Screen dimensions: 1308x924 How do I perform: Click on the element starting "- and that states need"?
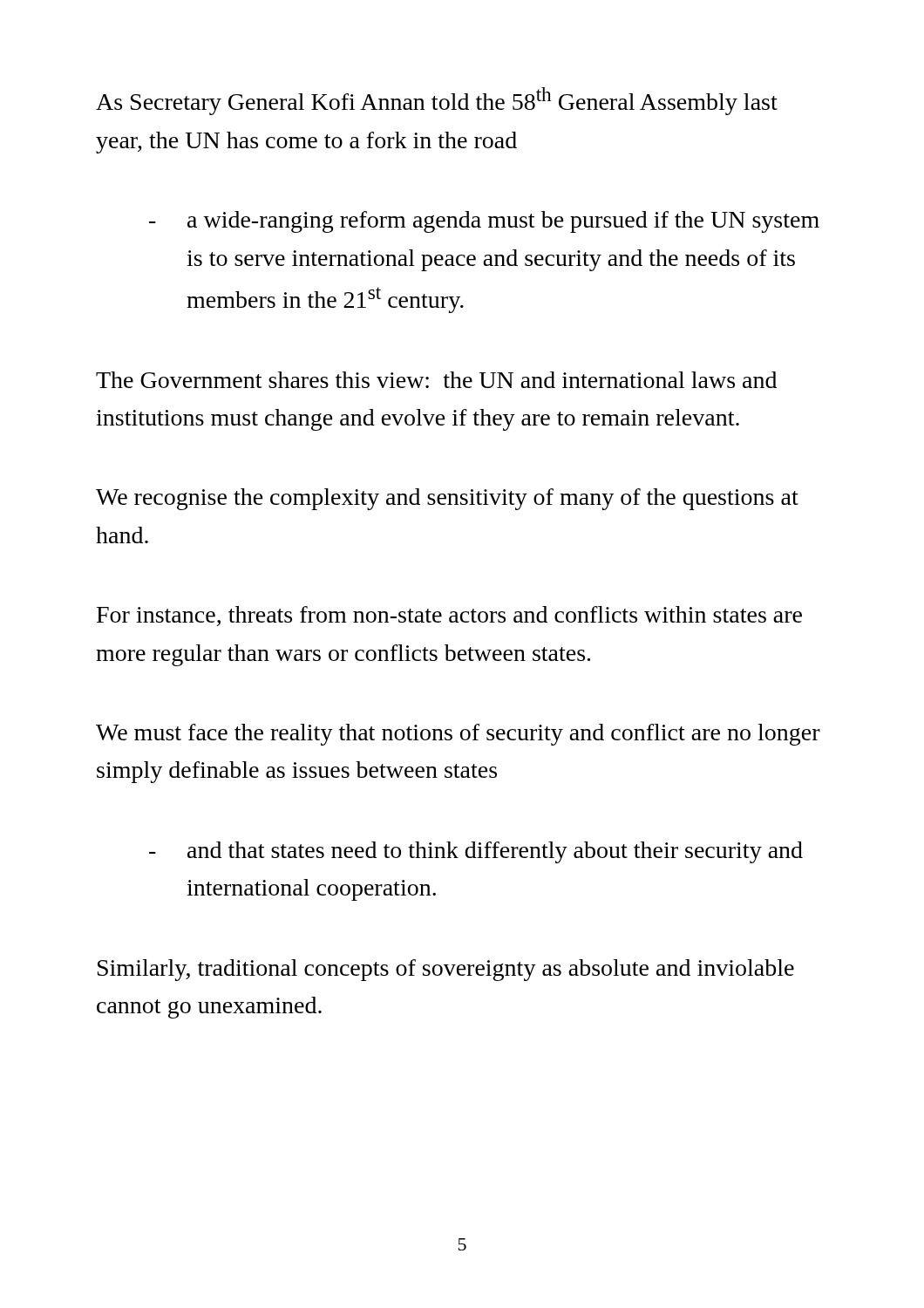point(488,869)
